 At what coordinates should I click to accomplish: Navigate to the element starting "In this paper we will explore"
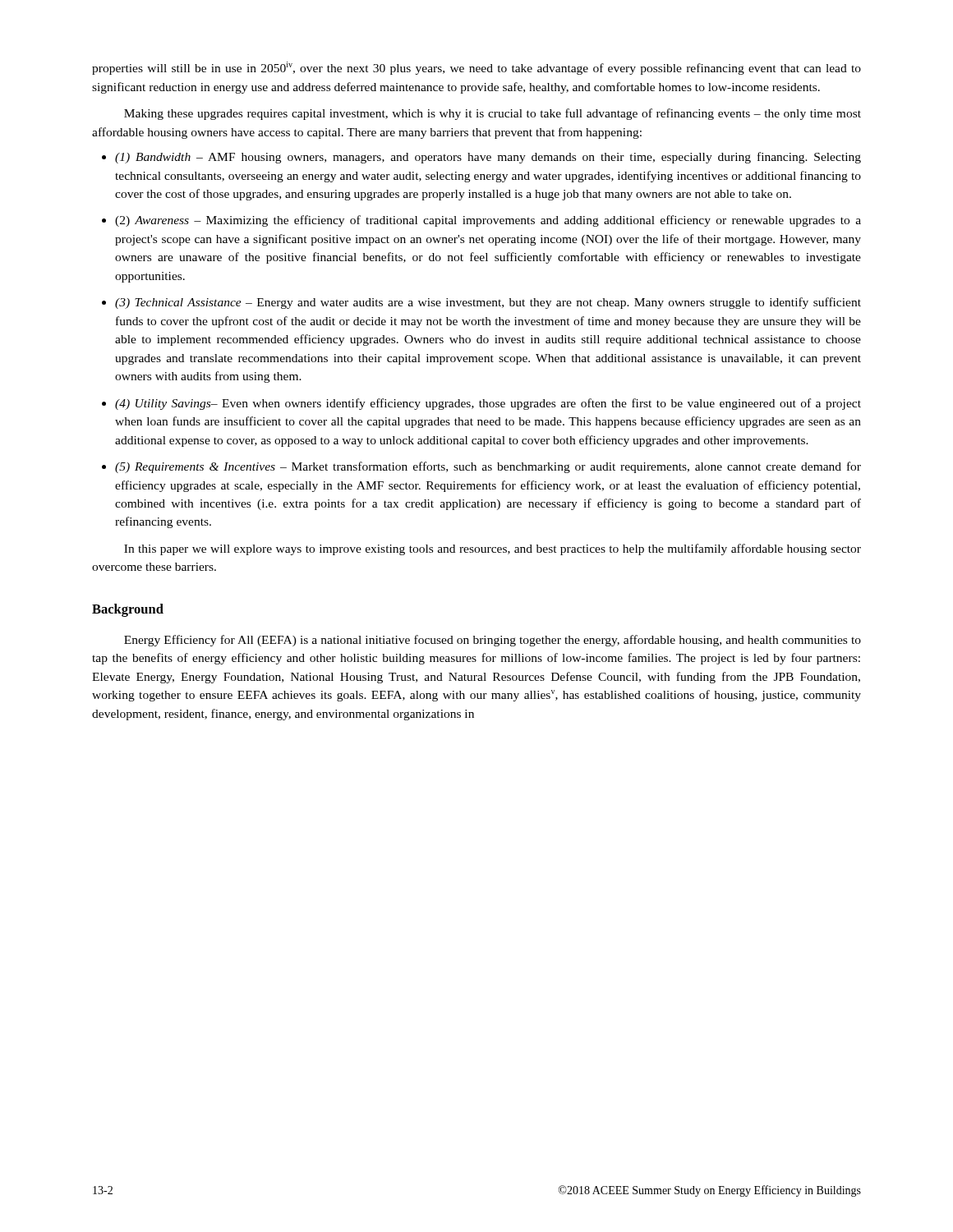tap(476, 557)
